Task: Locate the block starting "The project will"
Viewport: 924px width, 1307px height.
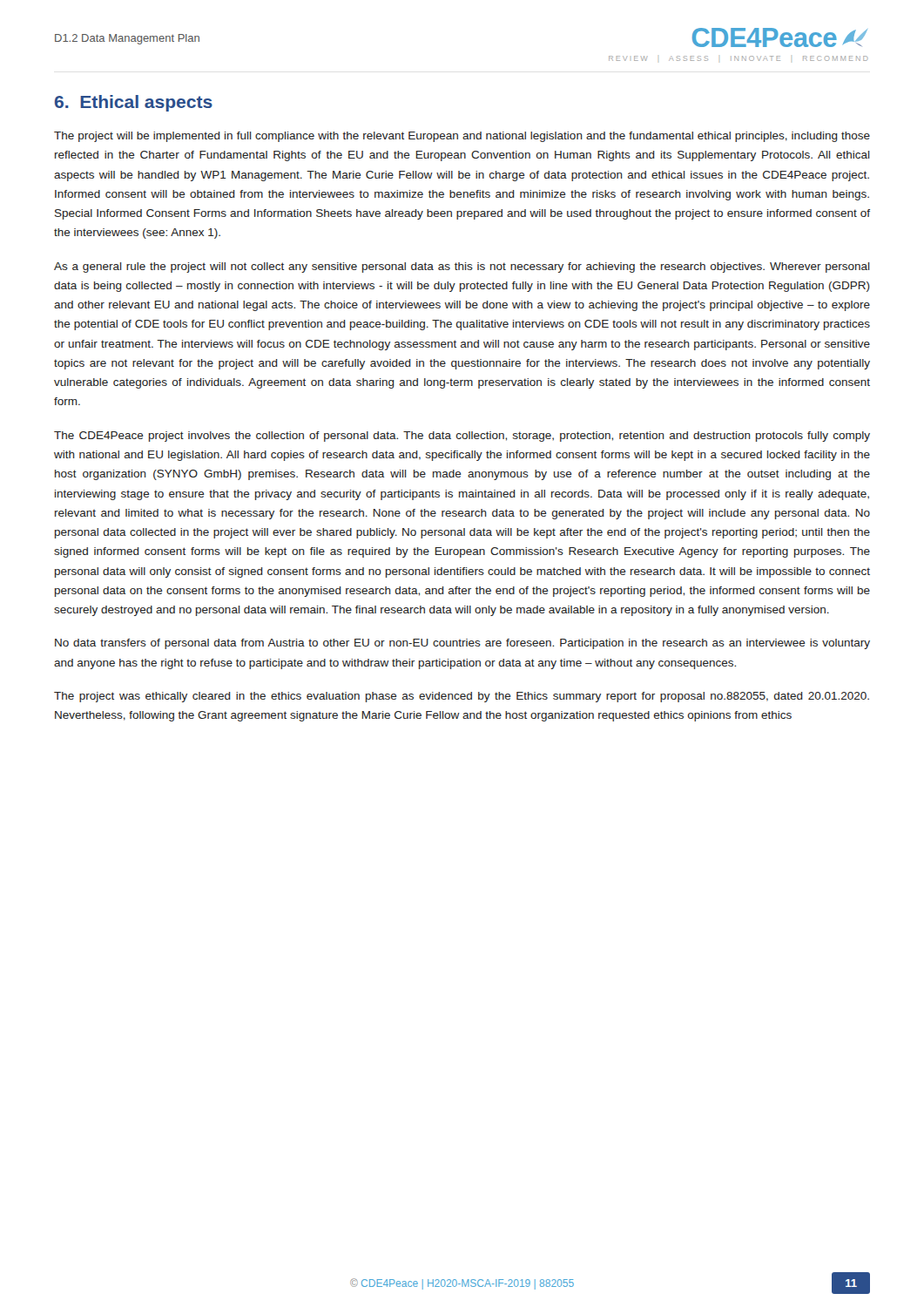Action: pos(462,184)
